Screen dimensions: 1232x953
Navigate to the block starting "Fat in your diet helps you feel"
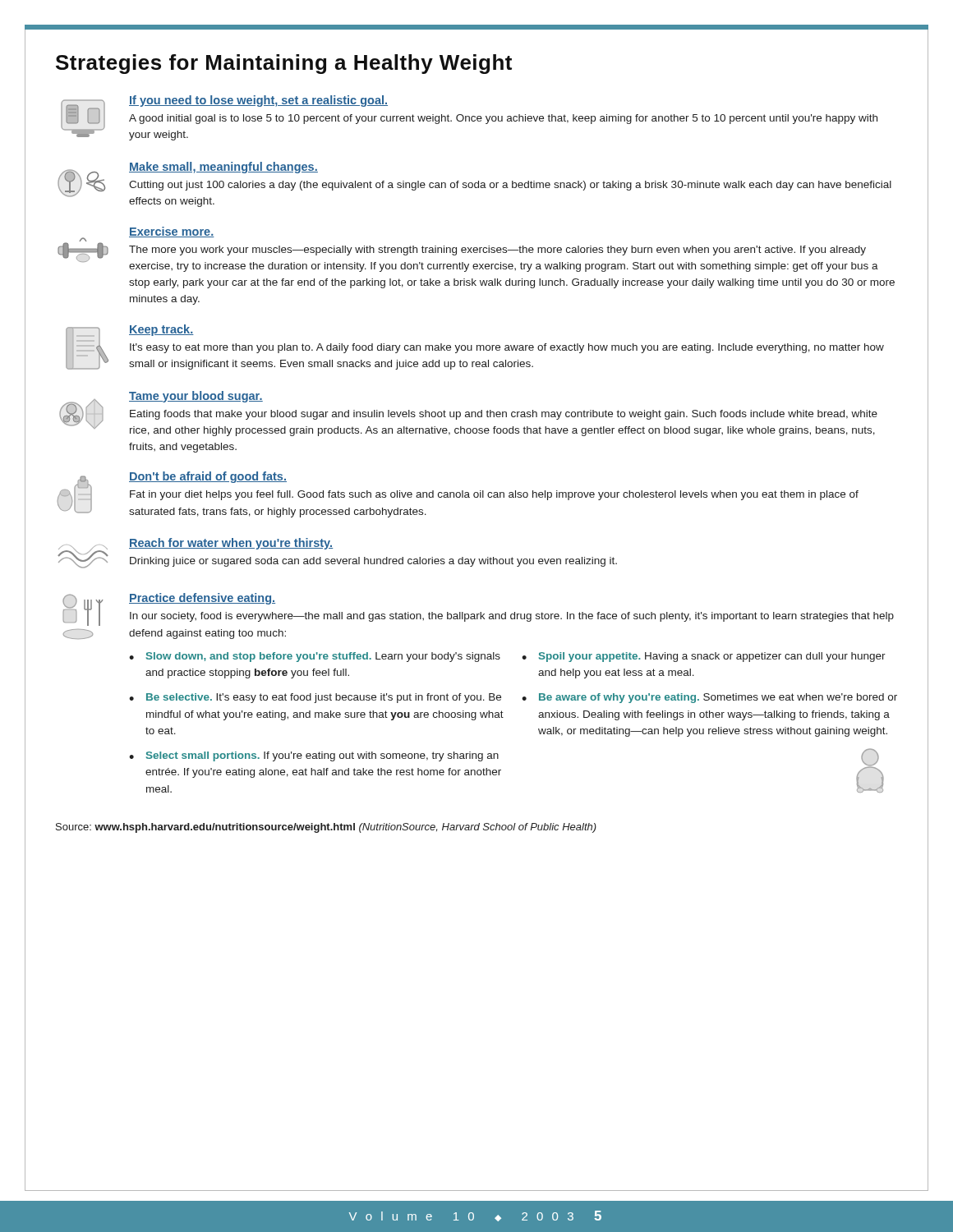(x=494, y=503)
